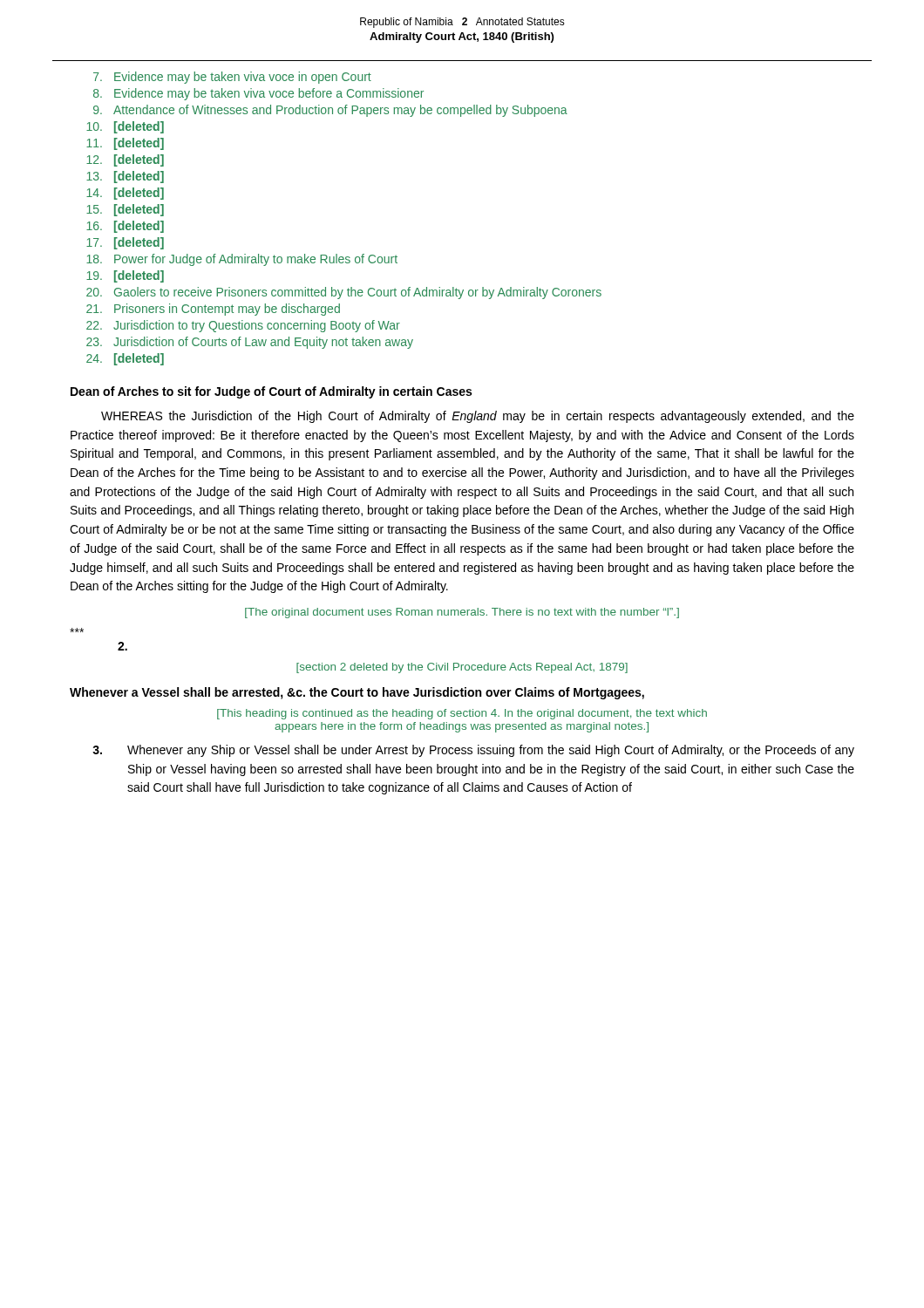Image resolution: width=924 pixels, height=1308 pixels.
Task: Locate the list item containing "12. [deleted]"
Action: click(x=125, y=160)
